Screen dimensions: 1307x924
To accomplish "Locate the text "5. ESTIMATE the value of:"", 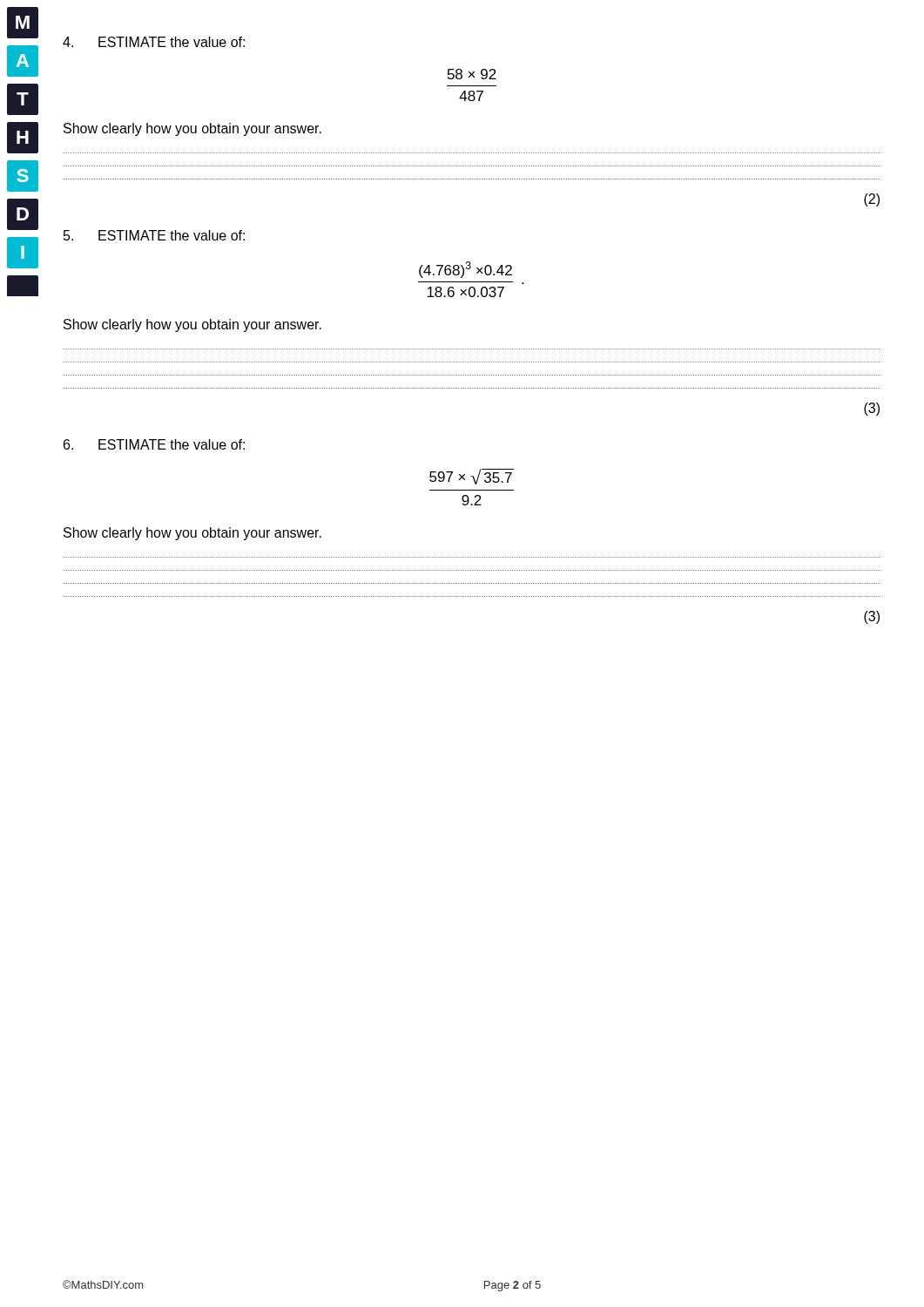I will pos(154,236).
